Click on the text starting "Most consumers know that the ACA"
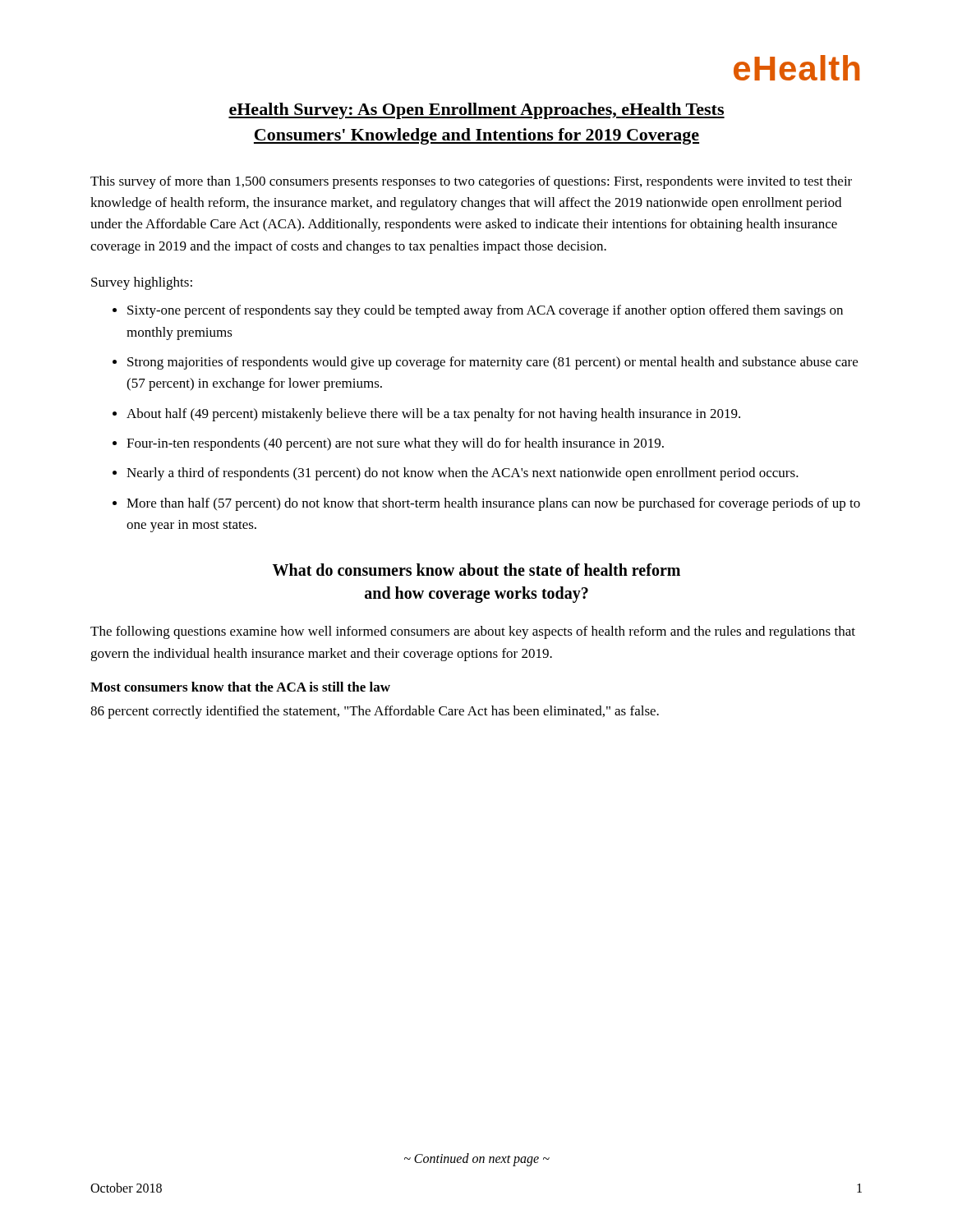Screen dimensions: 1232x953 [240, 687]
